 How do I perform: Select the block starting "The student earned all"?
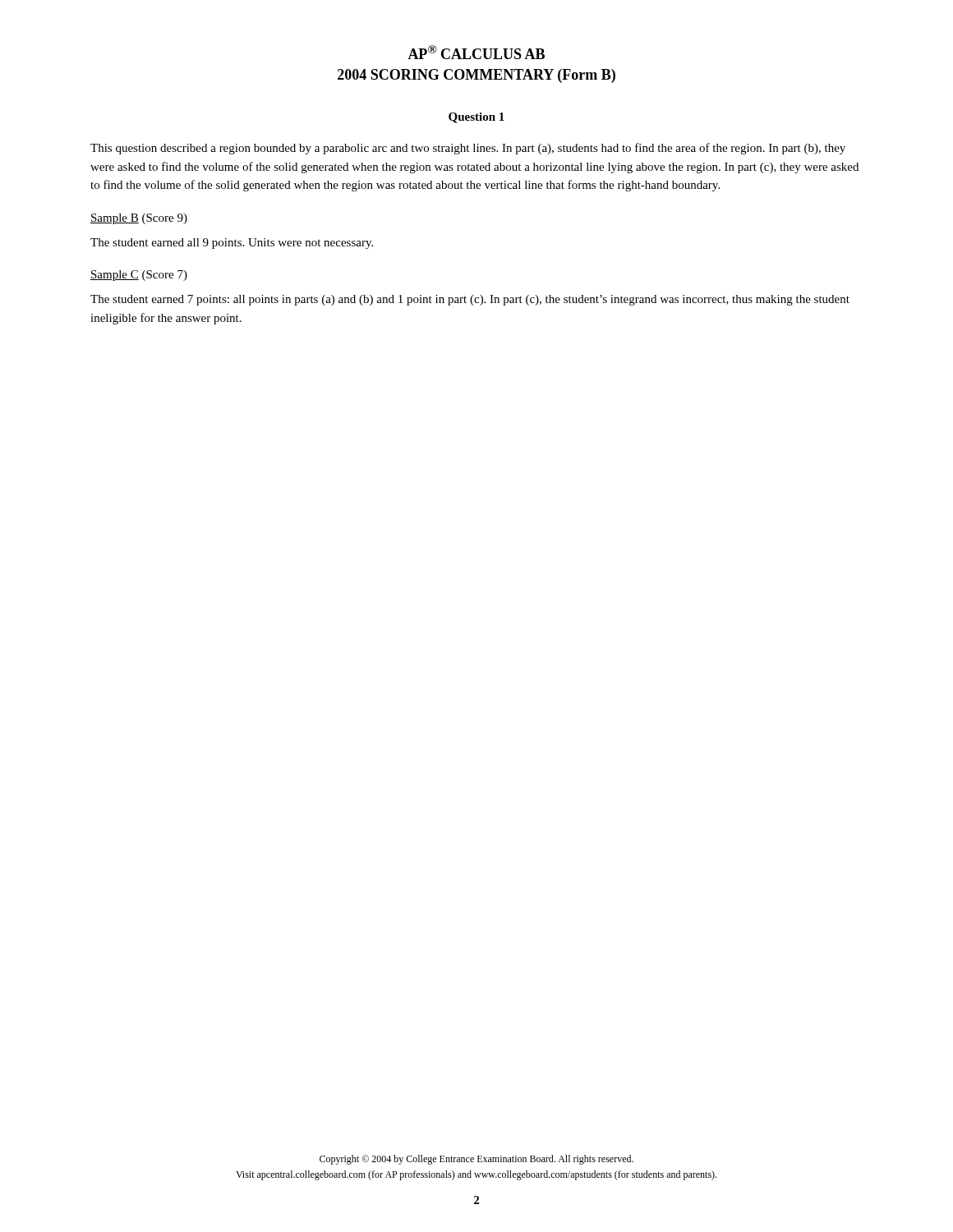click(x=232, y=242)
